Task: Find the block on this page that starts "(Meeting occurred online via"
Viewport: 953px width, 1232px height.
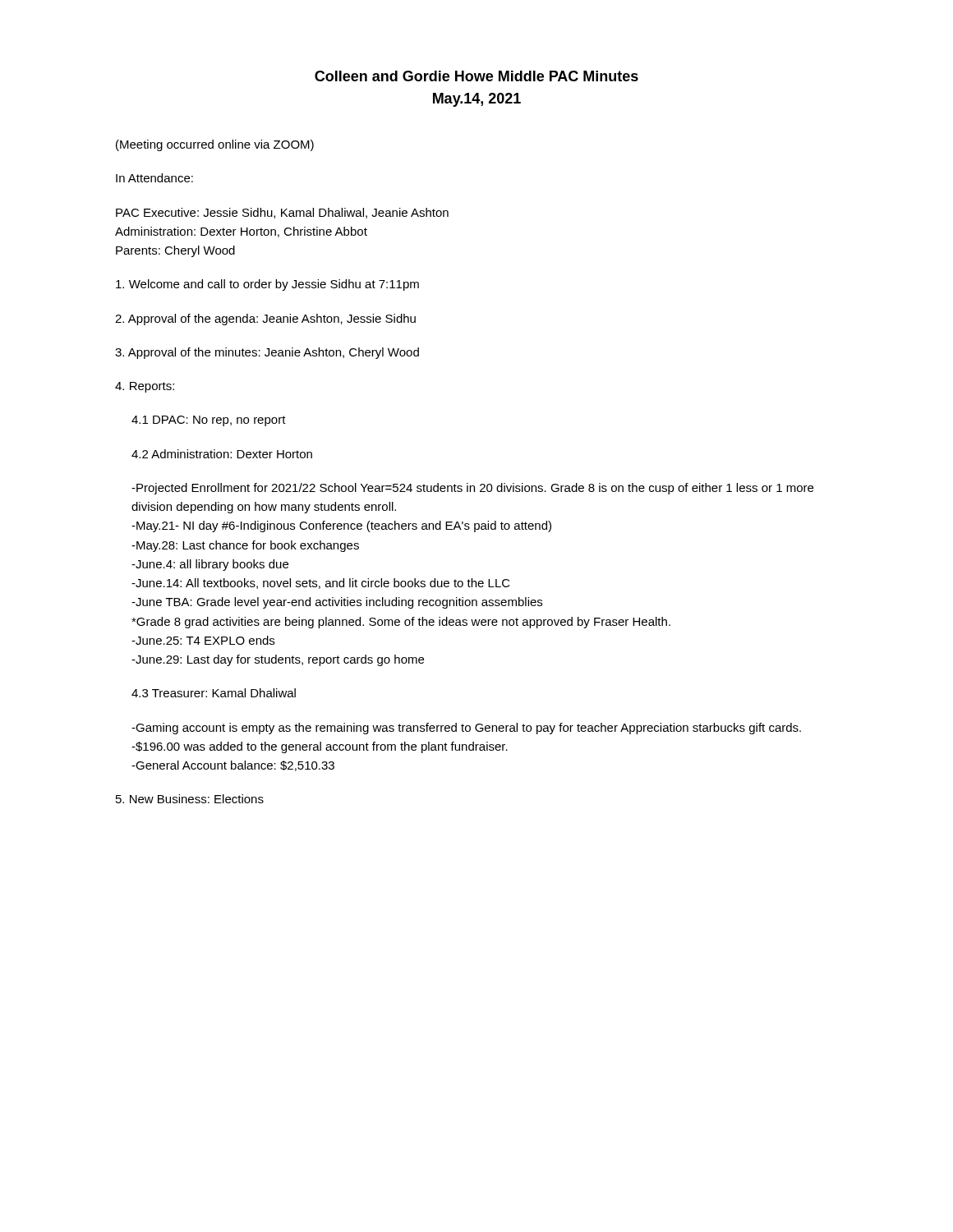Action: point(215,144)
